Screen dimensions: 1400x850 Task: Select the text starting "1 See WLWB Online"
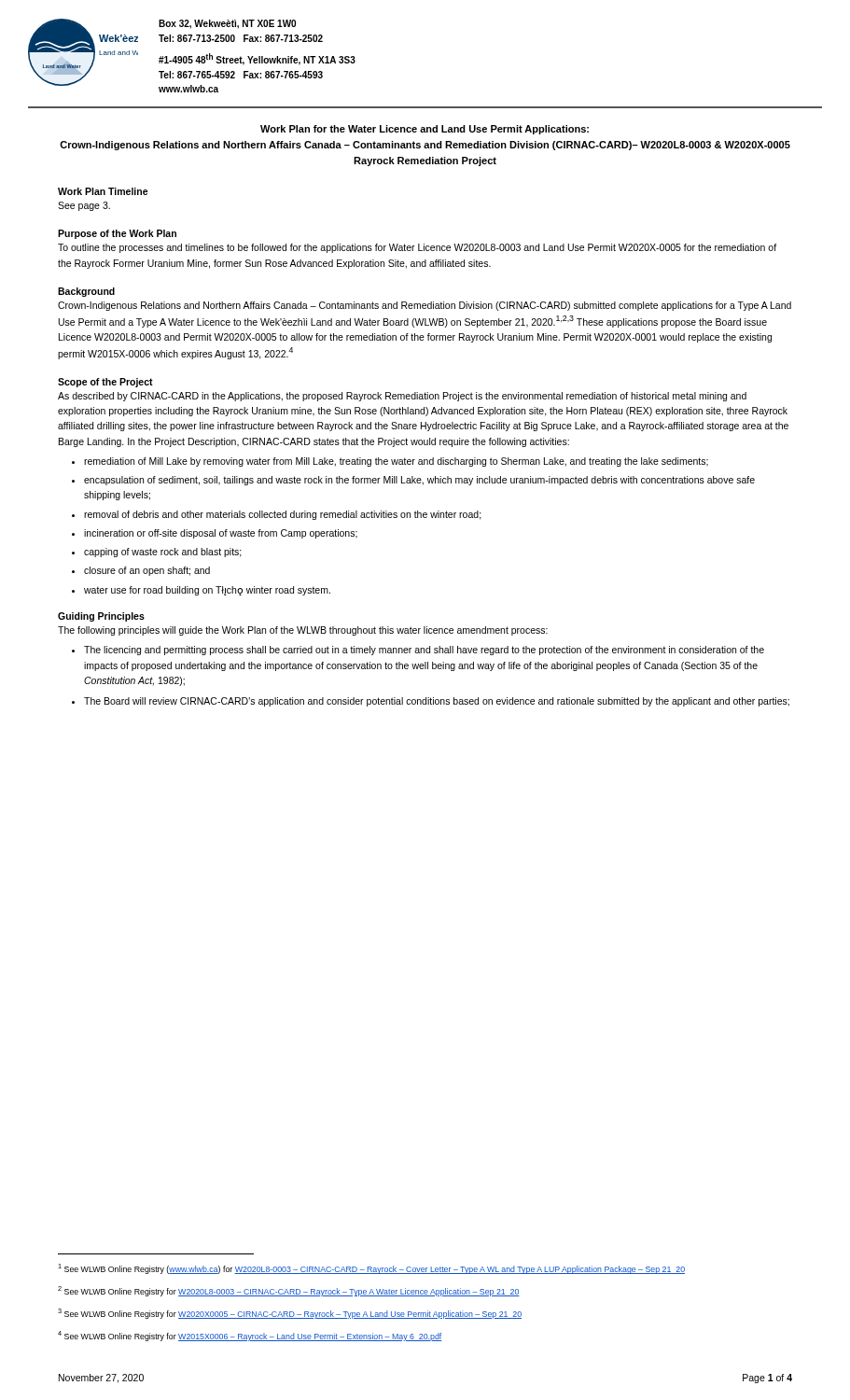pos(425,1303)
